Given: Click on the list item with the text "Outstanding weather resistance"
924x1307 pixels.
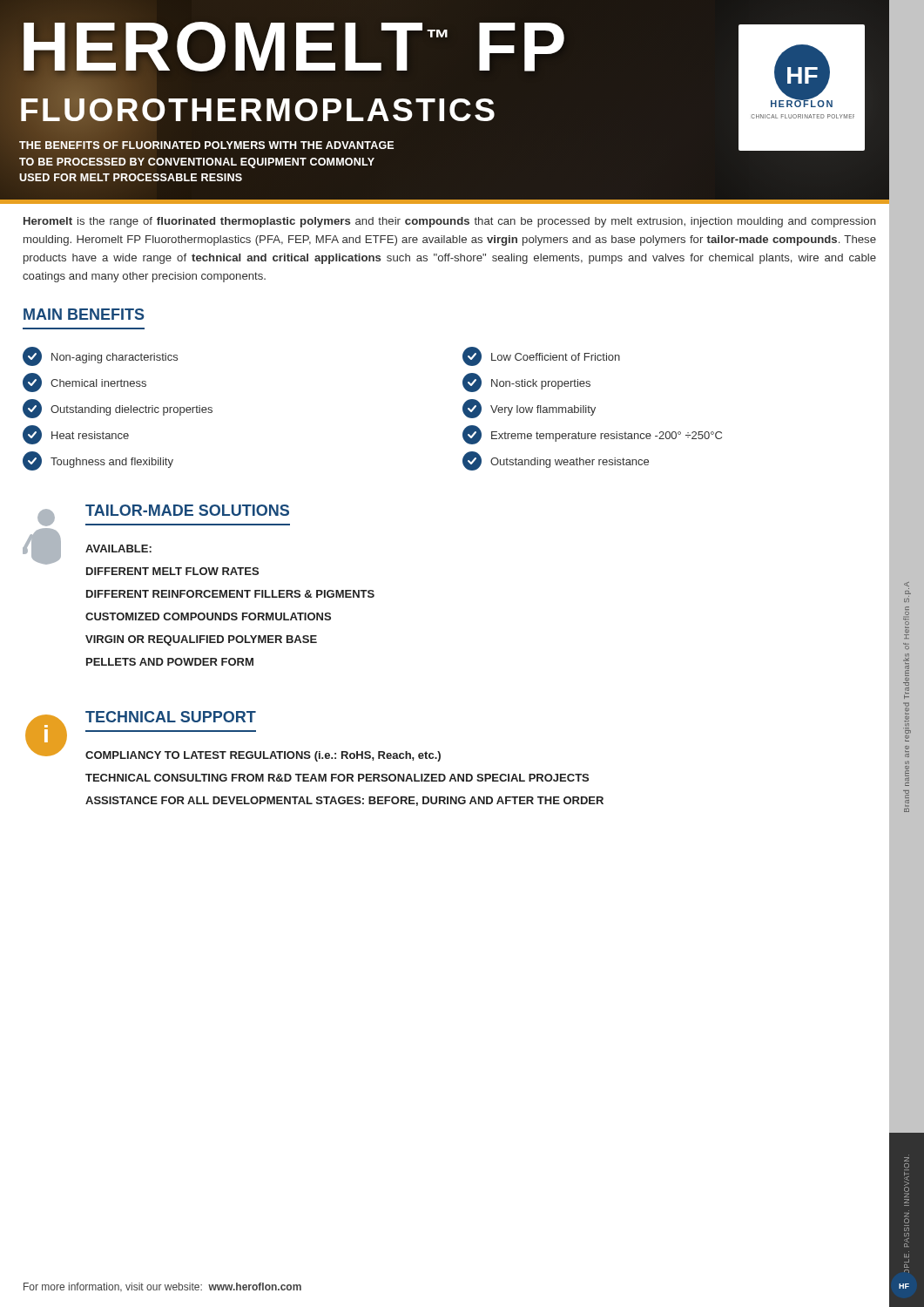Looking at the screenshot, I should (556, 461).
